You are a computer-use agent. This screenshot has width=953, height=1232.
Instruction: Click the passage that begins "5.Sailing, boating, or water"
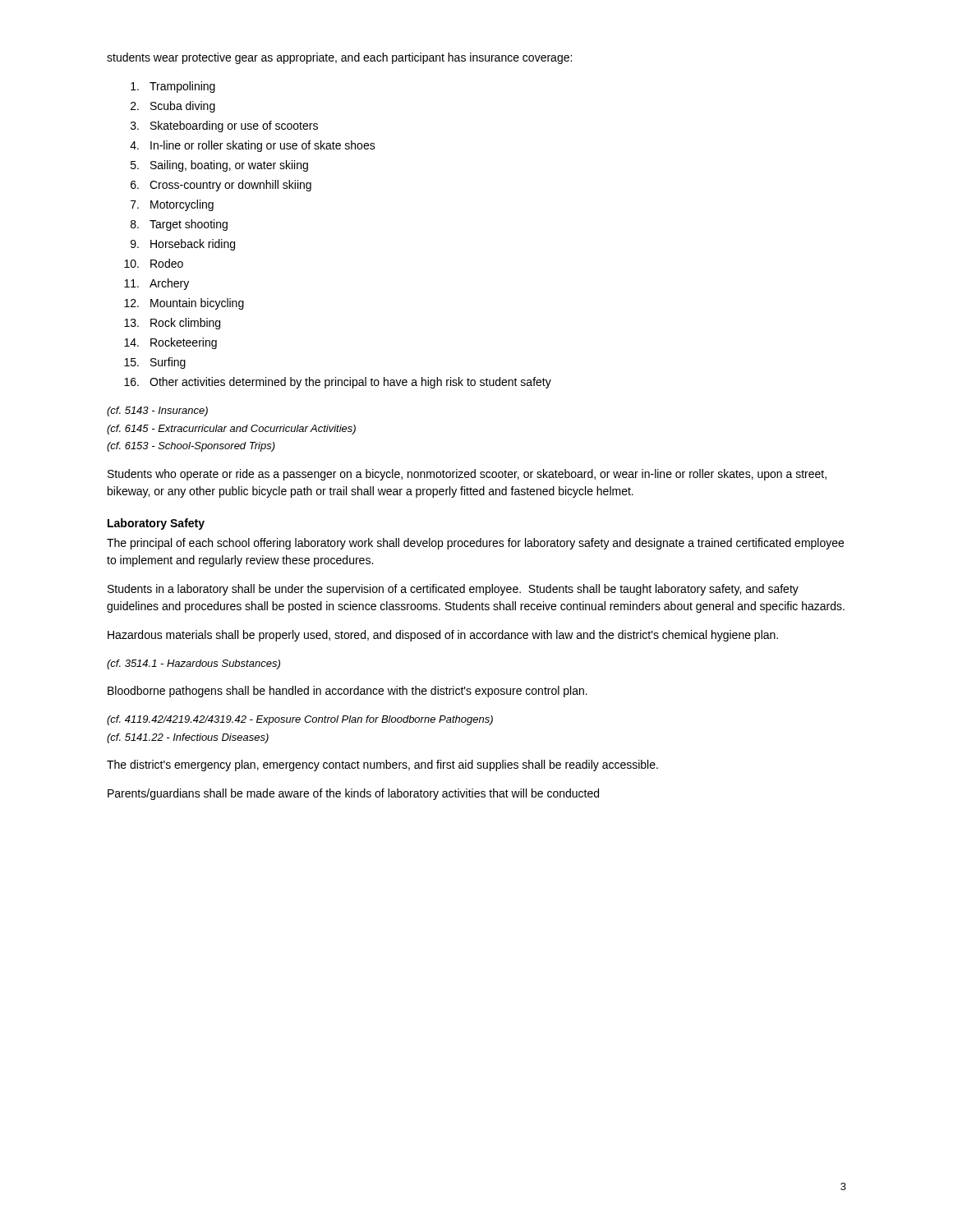208,165
